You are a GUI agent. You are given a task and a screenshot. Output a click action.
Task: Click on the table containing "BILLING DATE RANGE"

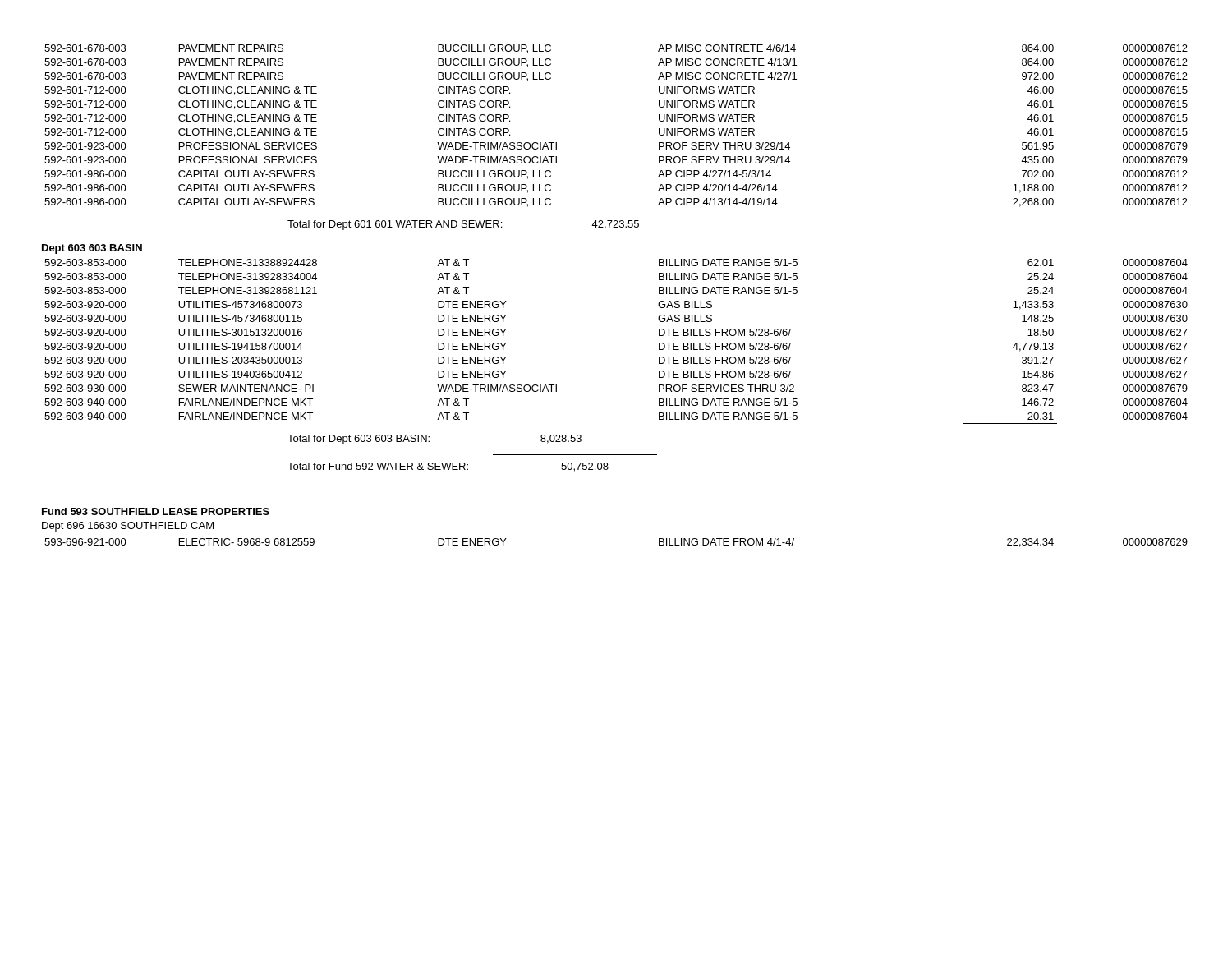tap(616, 340)
